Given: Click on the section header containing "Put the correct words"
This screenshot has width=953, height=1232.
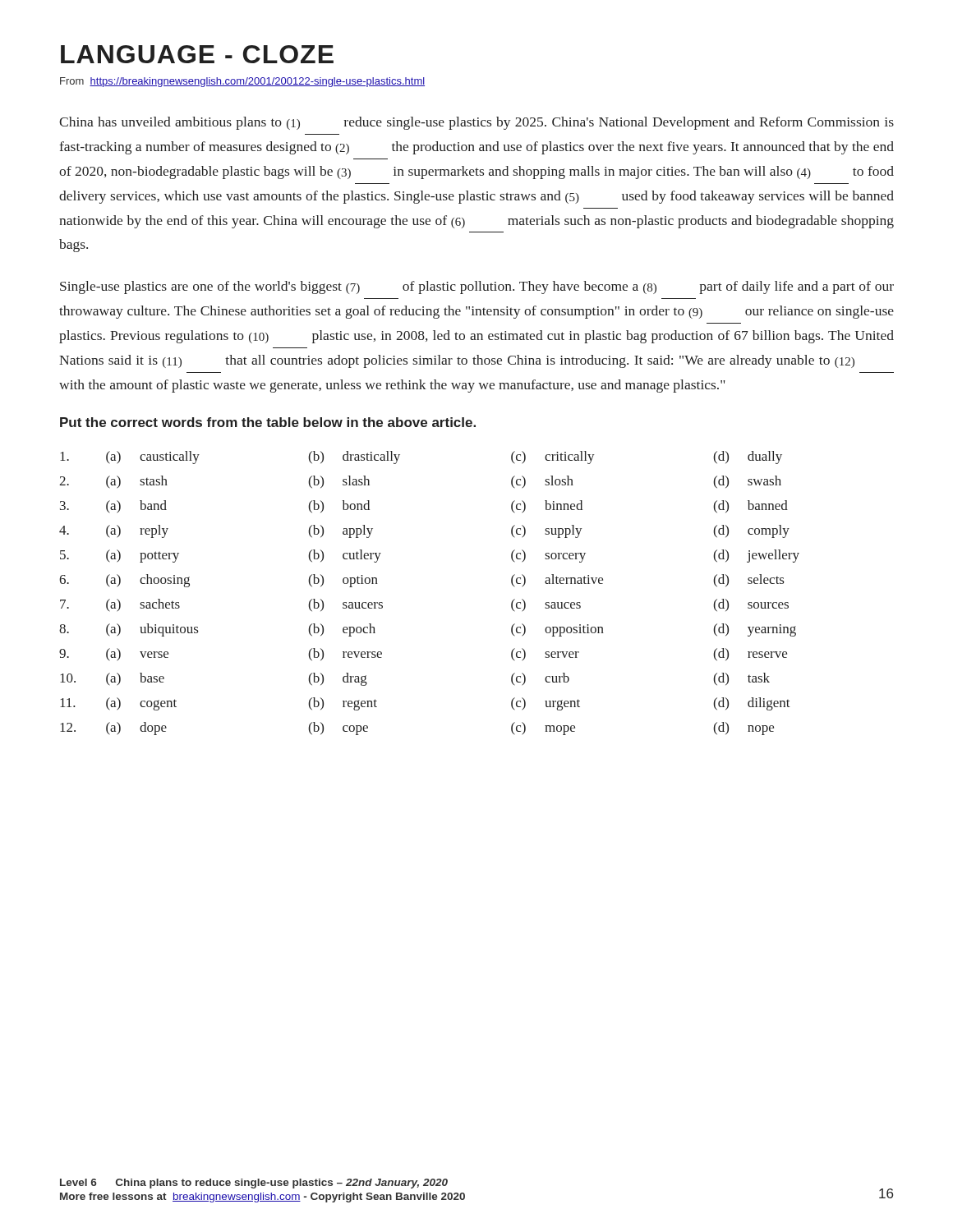Looking at the screenshot, I should tap(268, 422).
